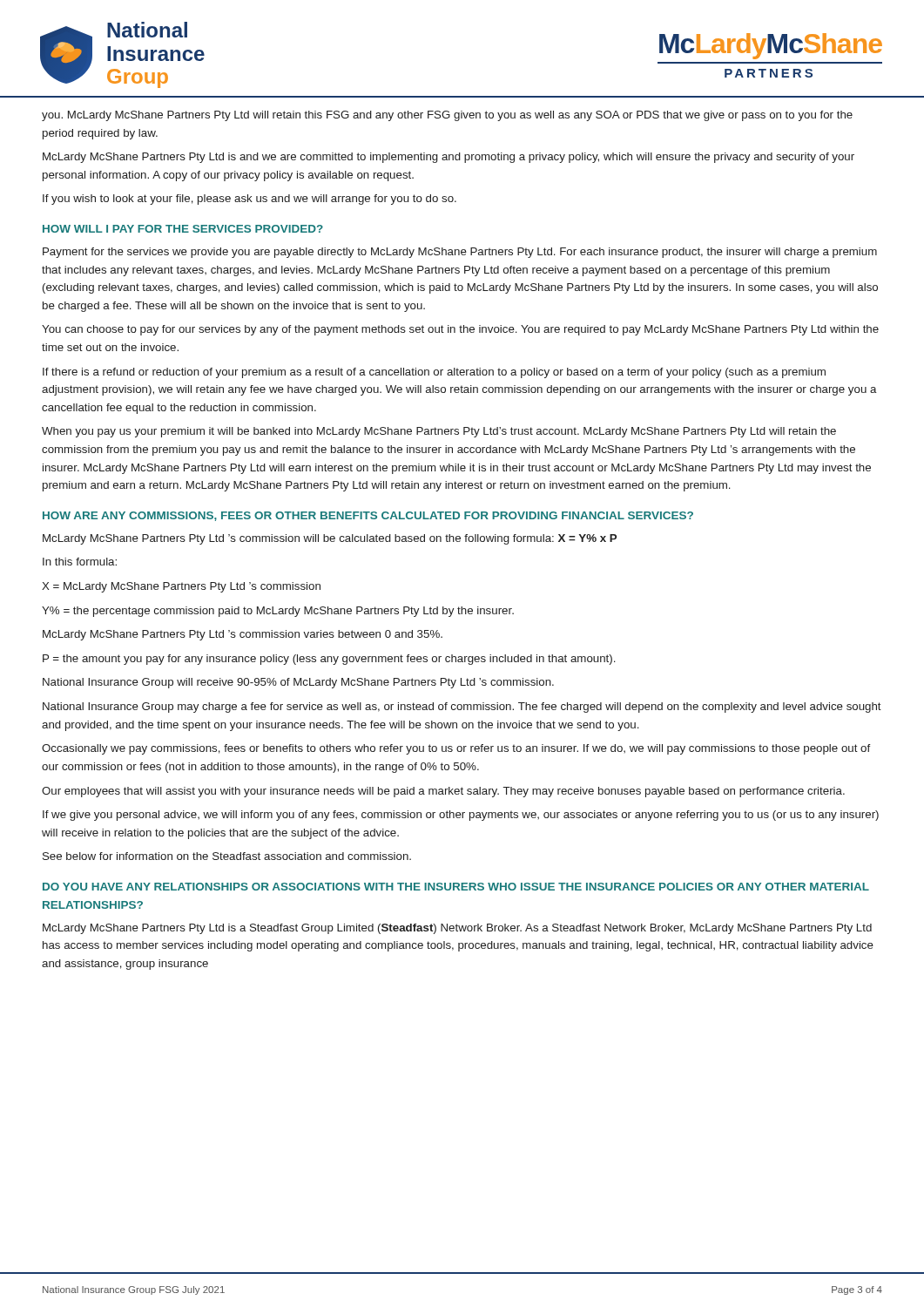Point to the block beginning "Payment for the services we provide you"

pos(462,279)
